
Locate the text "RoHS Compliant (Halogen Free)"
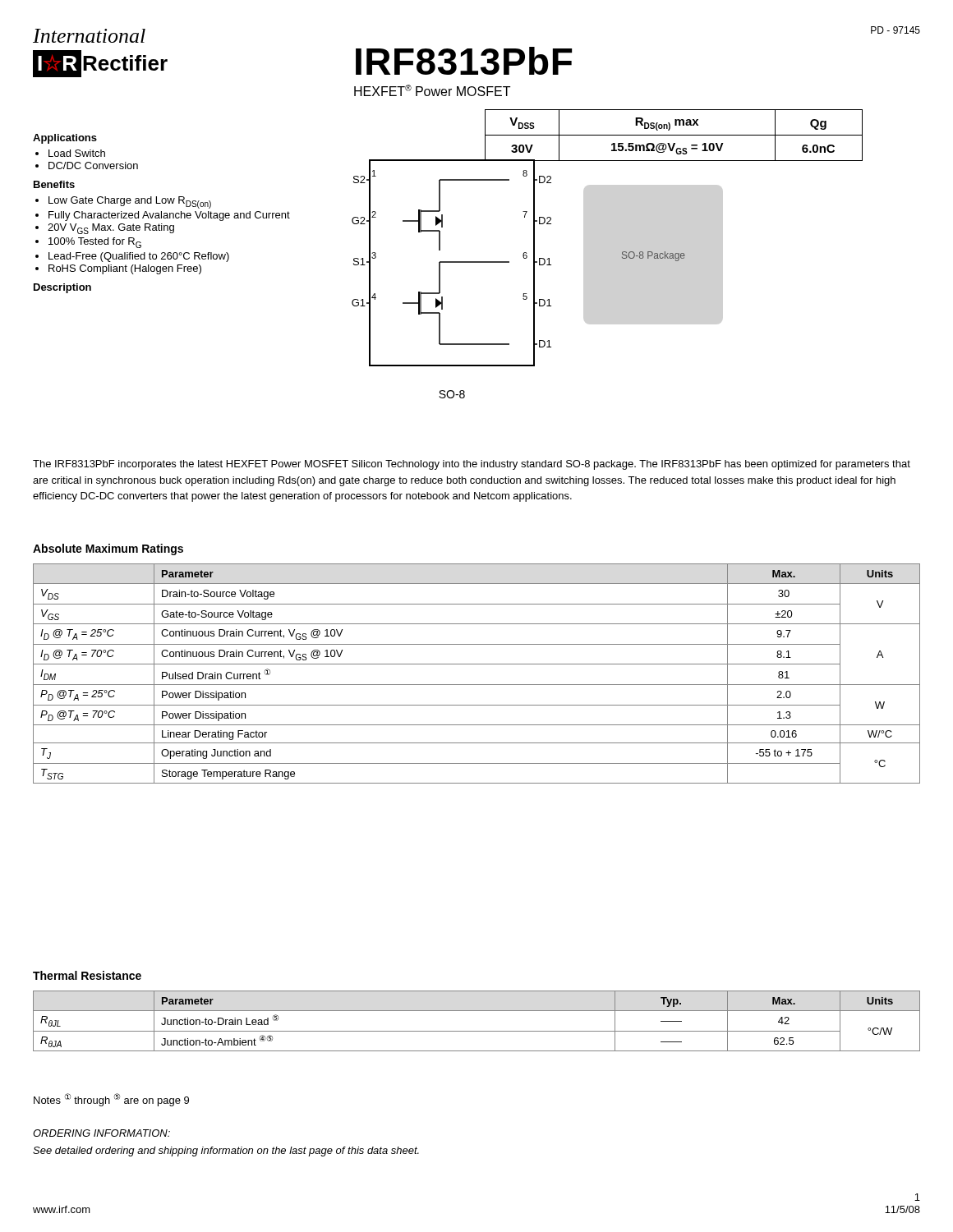(x=125, y=268)
